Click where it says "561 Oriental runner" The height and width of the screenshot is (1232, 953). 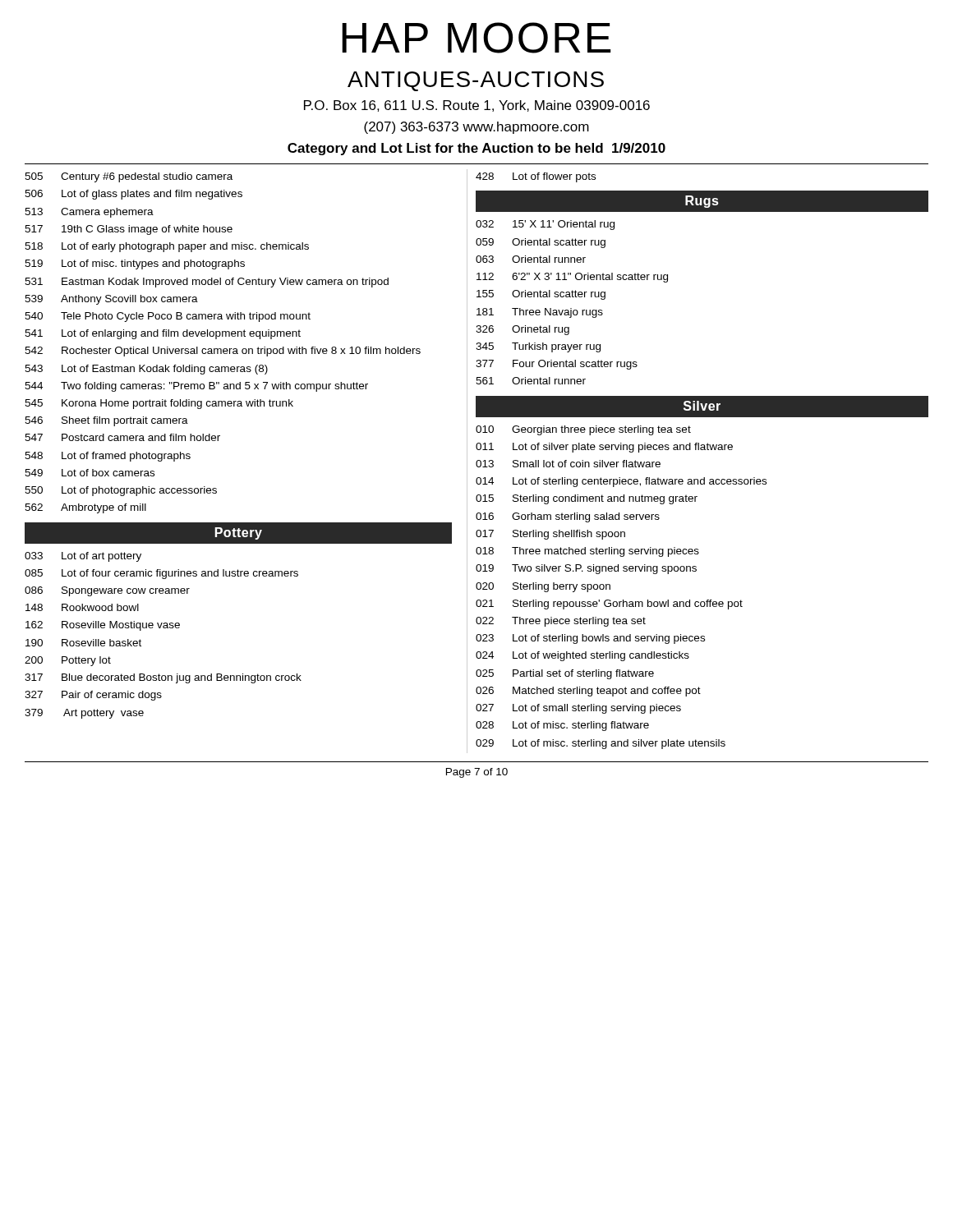(531, 381)
